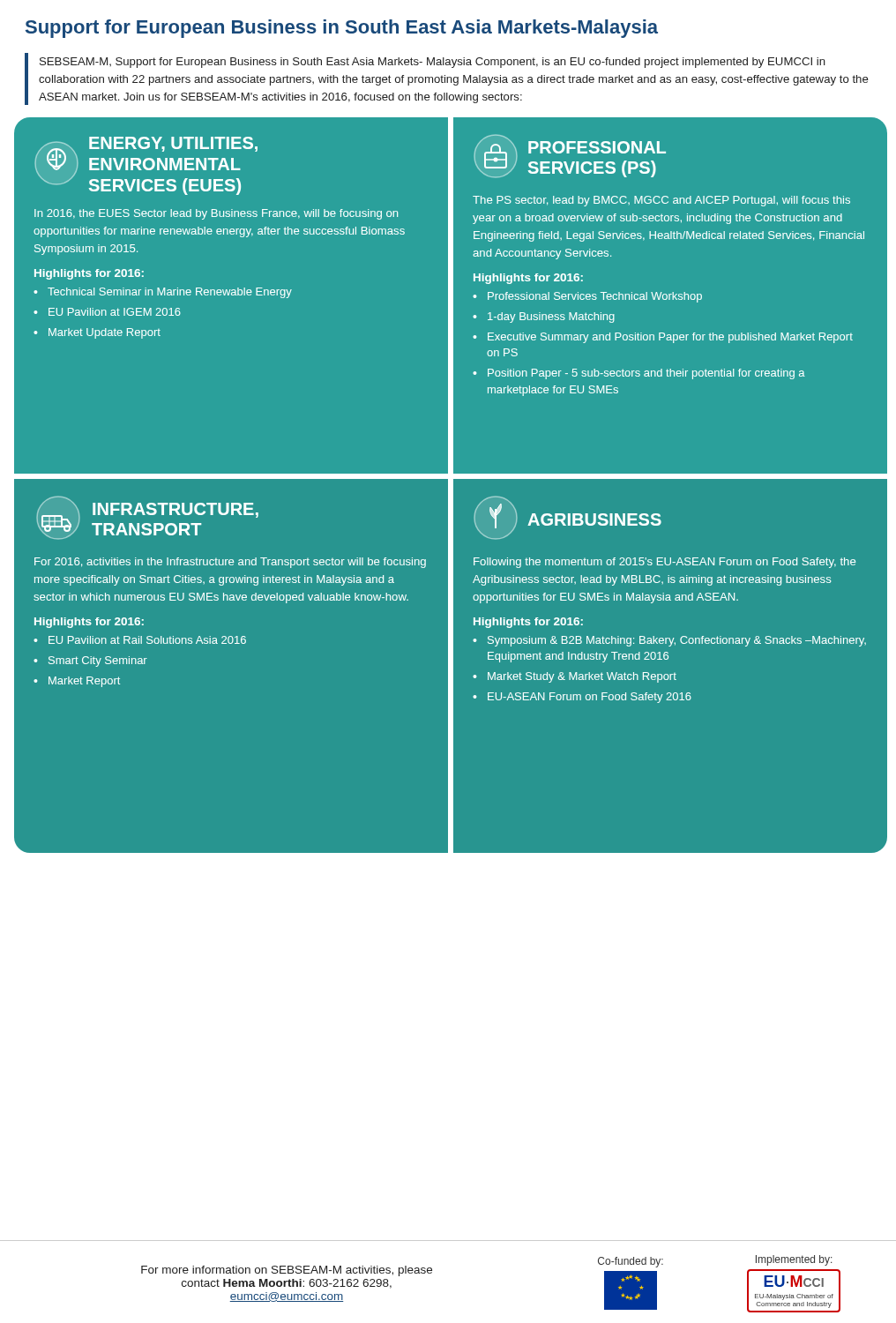Viewport: 896px width, 1323px height.
Task: Where is the passage that starts "EU-ASEAN Forum on Food"?
Action: point(589,697)
